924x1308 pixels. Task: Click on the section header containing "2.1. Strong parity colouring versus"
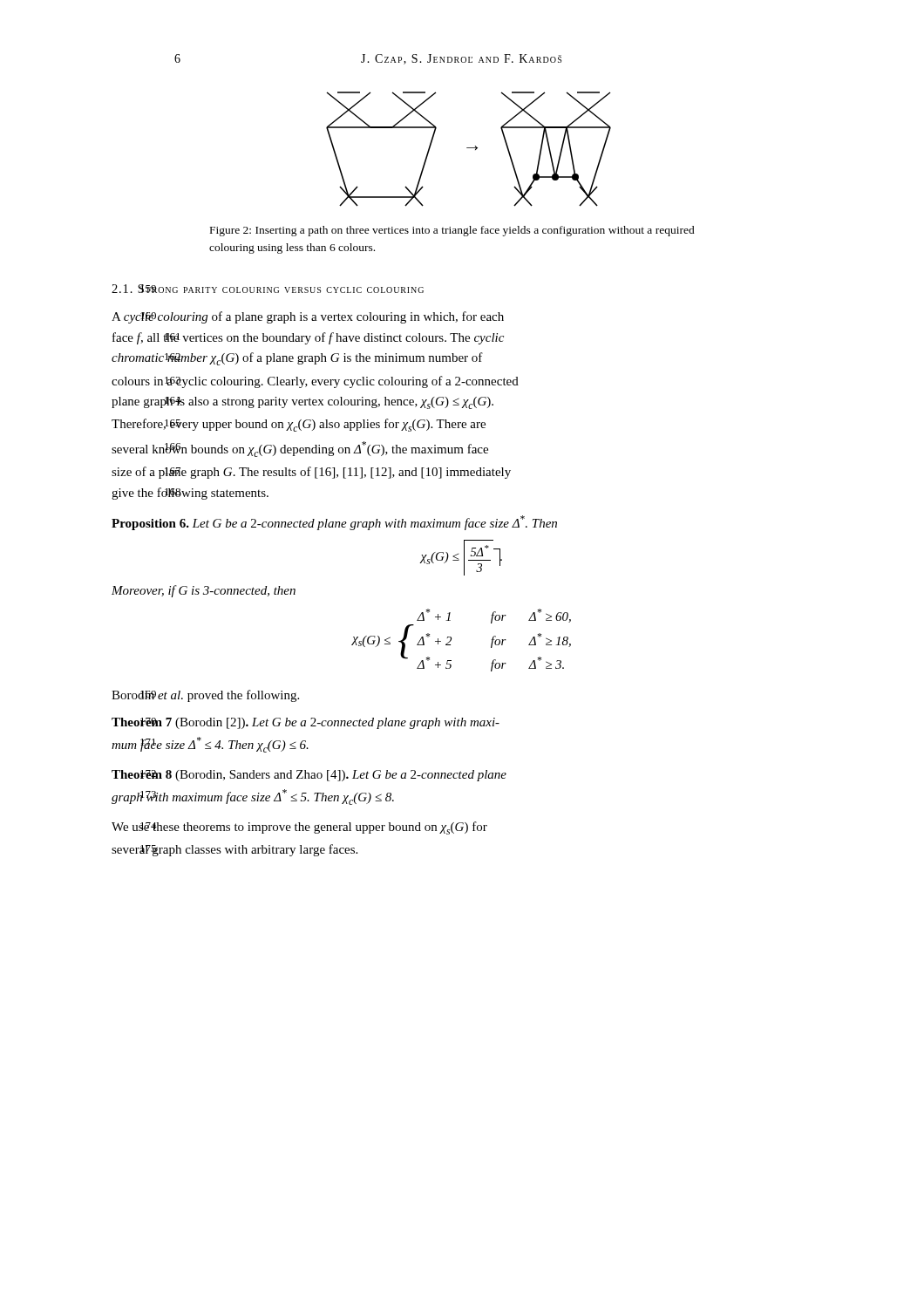pyautogui.click(x=268, y=289)
